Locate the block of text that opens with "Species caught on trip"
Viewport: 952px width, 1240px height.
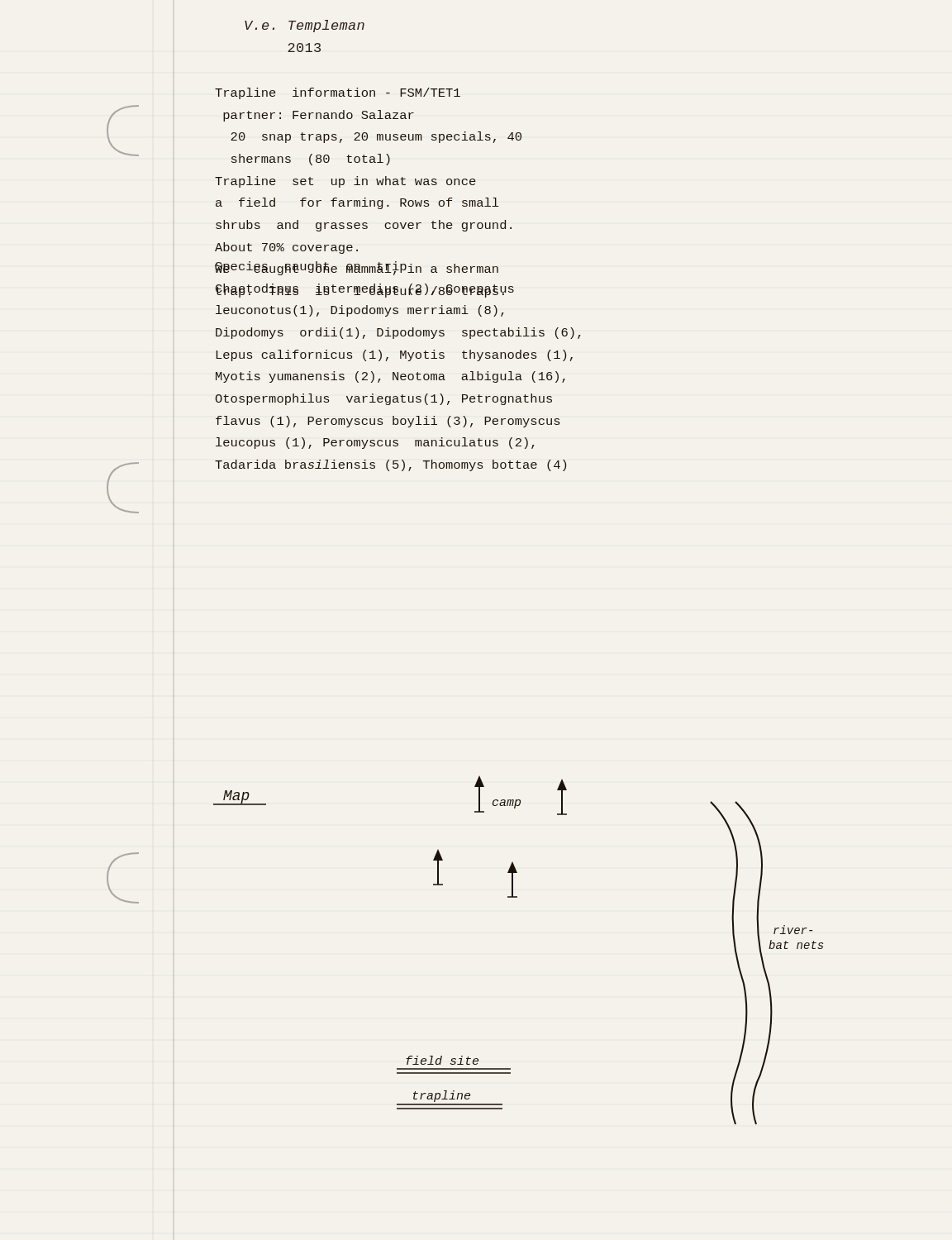399,366
